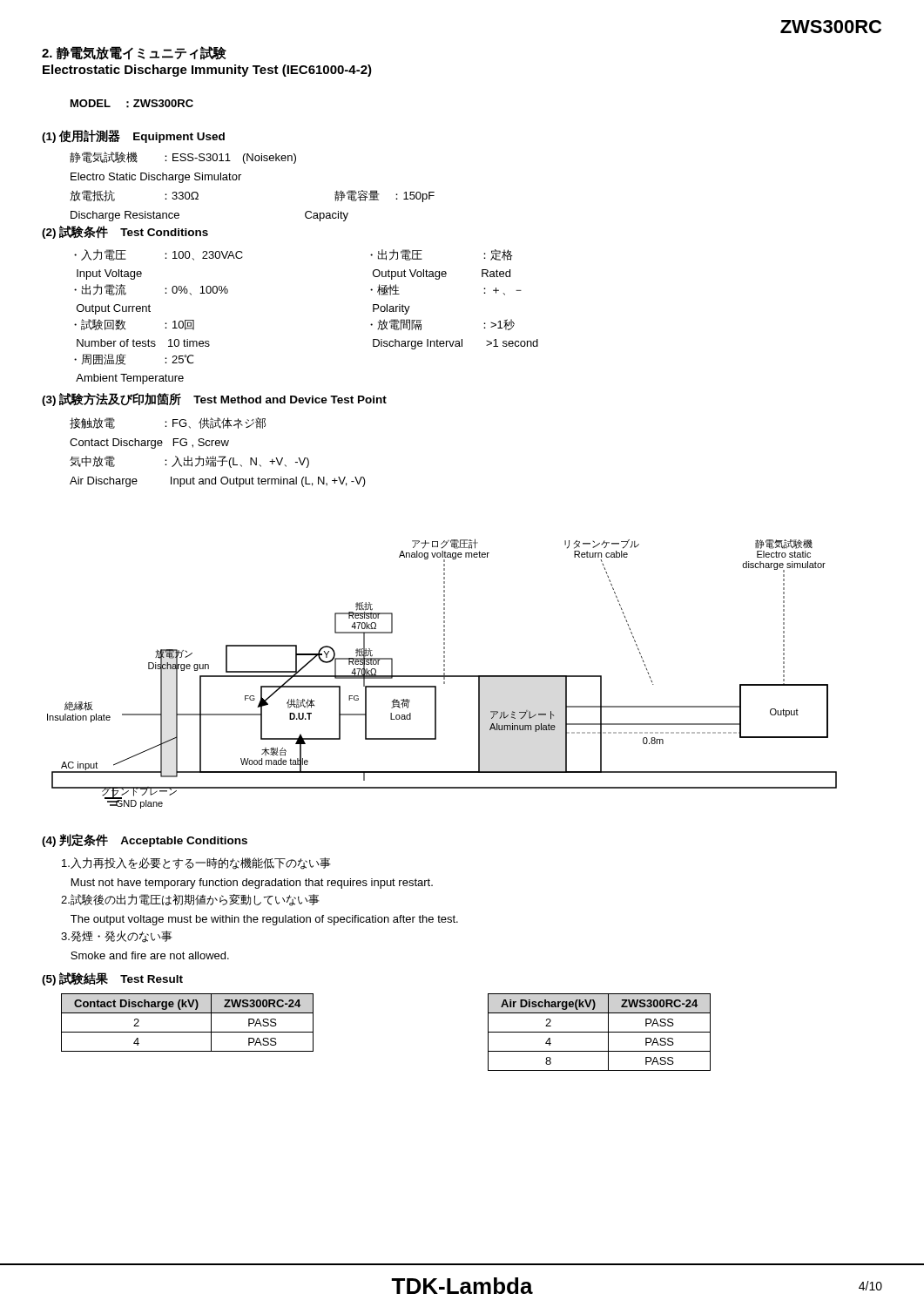Select the engineering diagram
924x1307 pixels.
[x=462, y=654]
